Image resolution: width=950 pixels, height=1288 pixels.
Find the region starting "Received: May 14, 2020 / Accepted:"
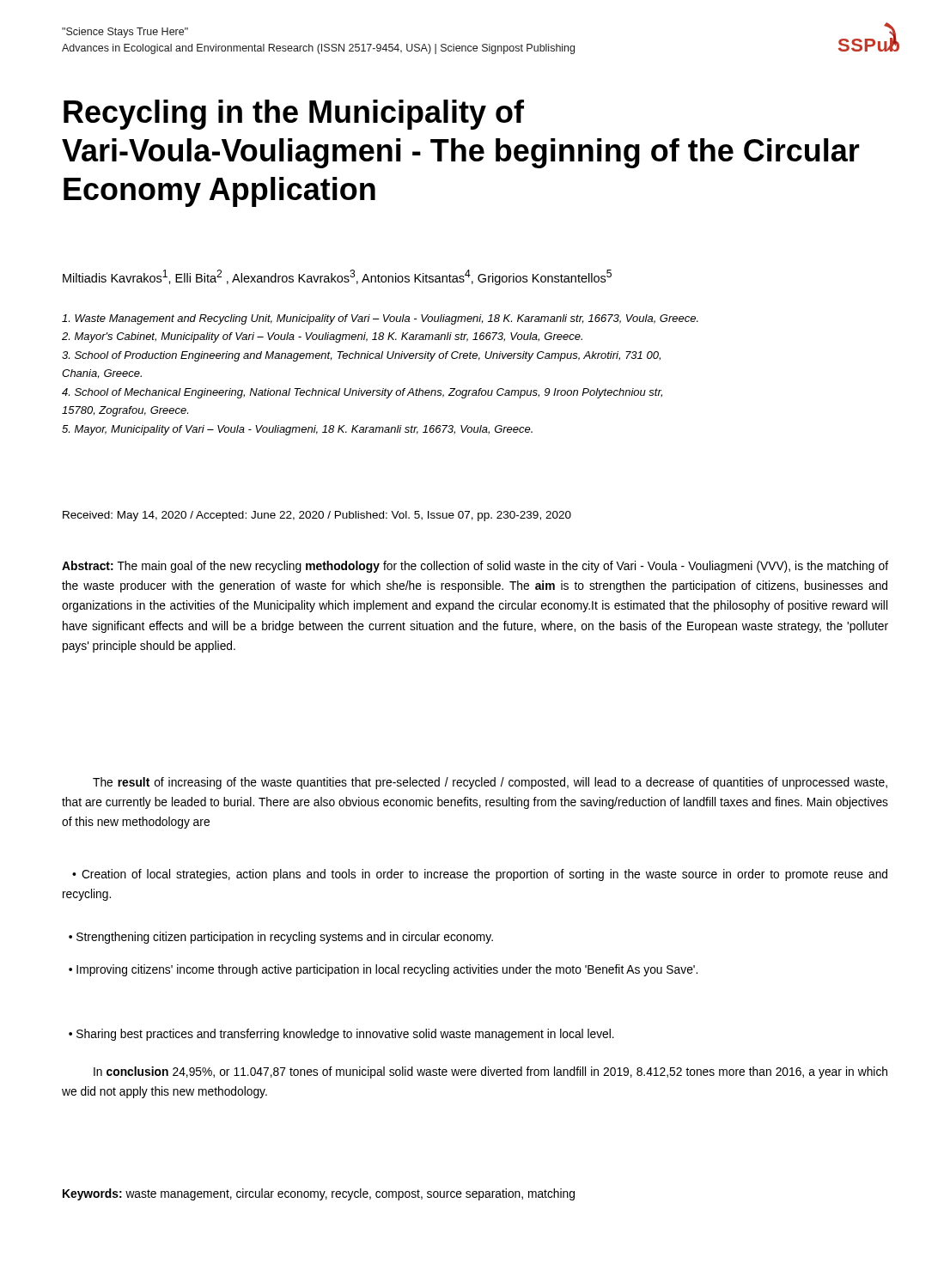point(475,515)
